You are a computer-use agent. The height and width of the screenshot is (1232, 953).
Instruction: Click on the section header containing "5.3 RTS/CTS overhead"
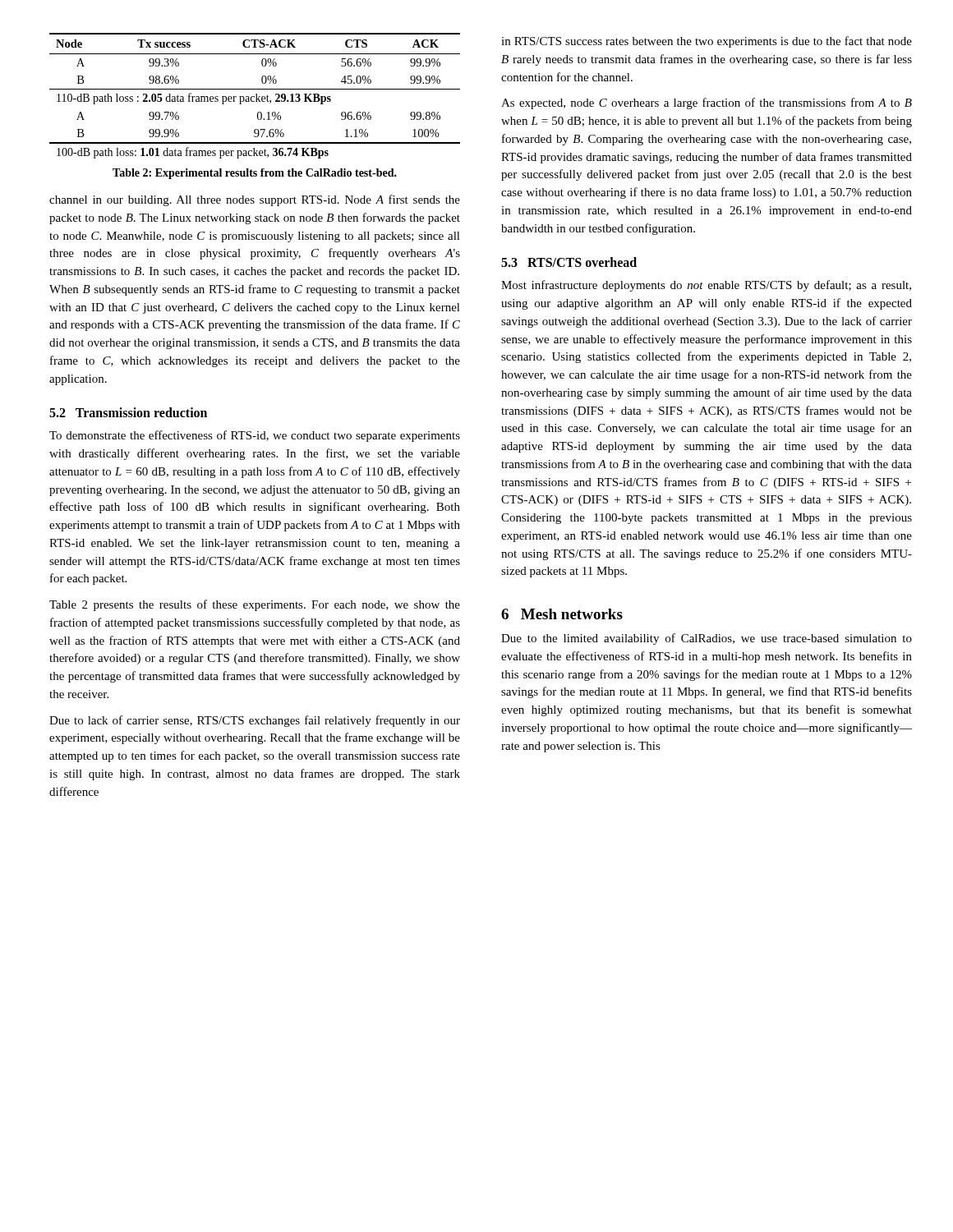[569, 263]
